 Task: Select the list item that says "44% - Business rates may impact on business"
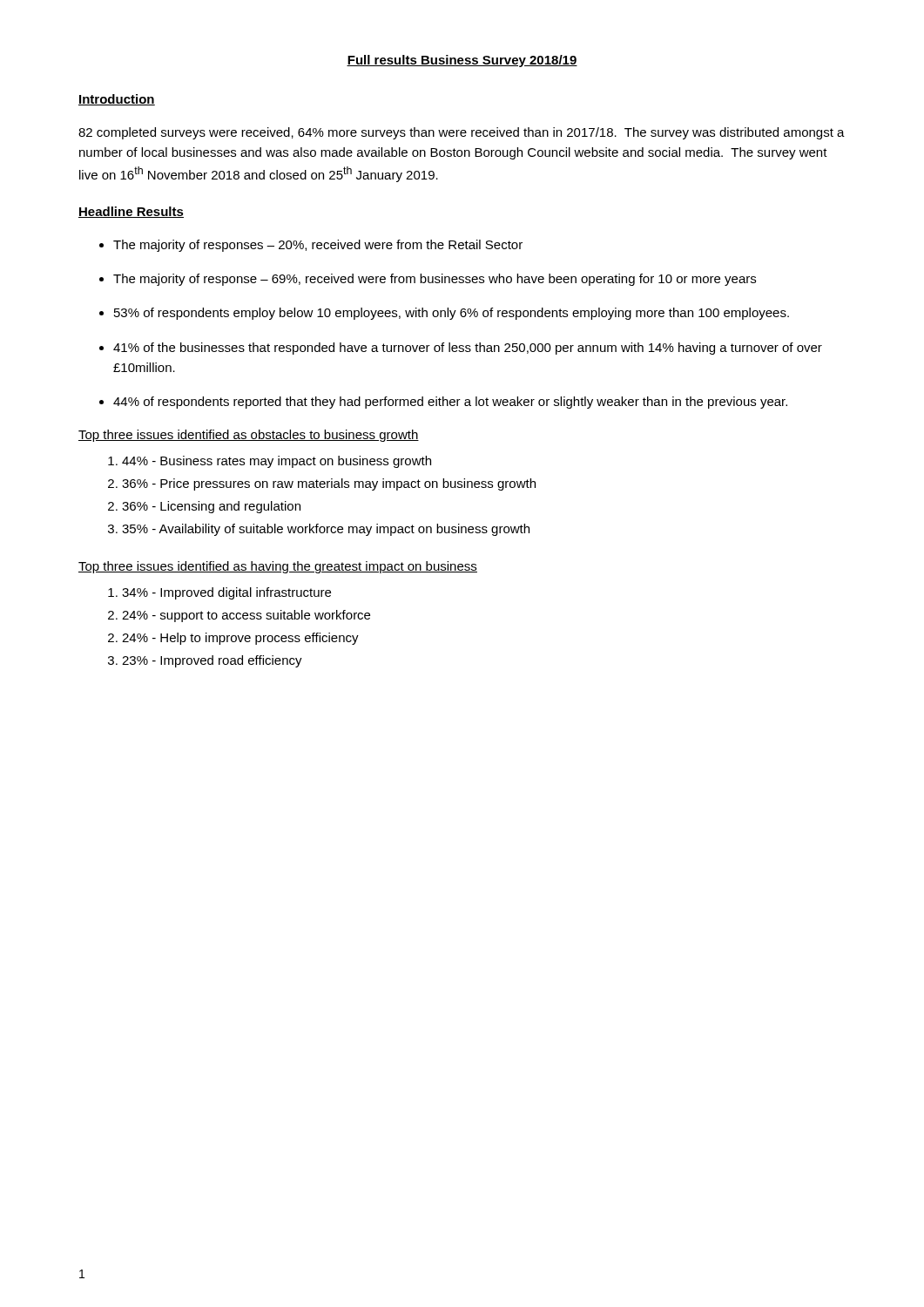click(x=484, y=495)
